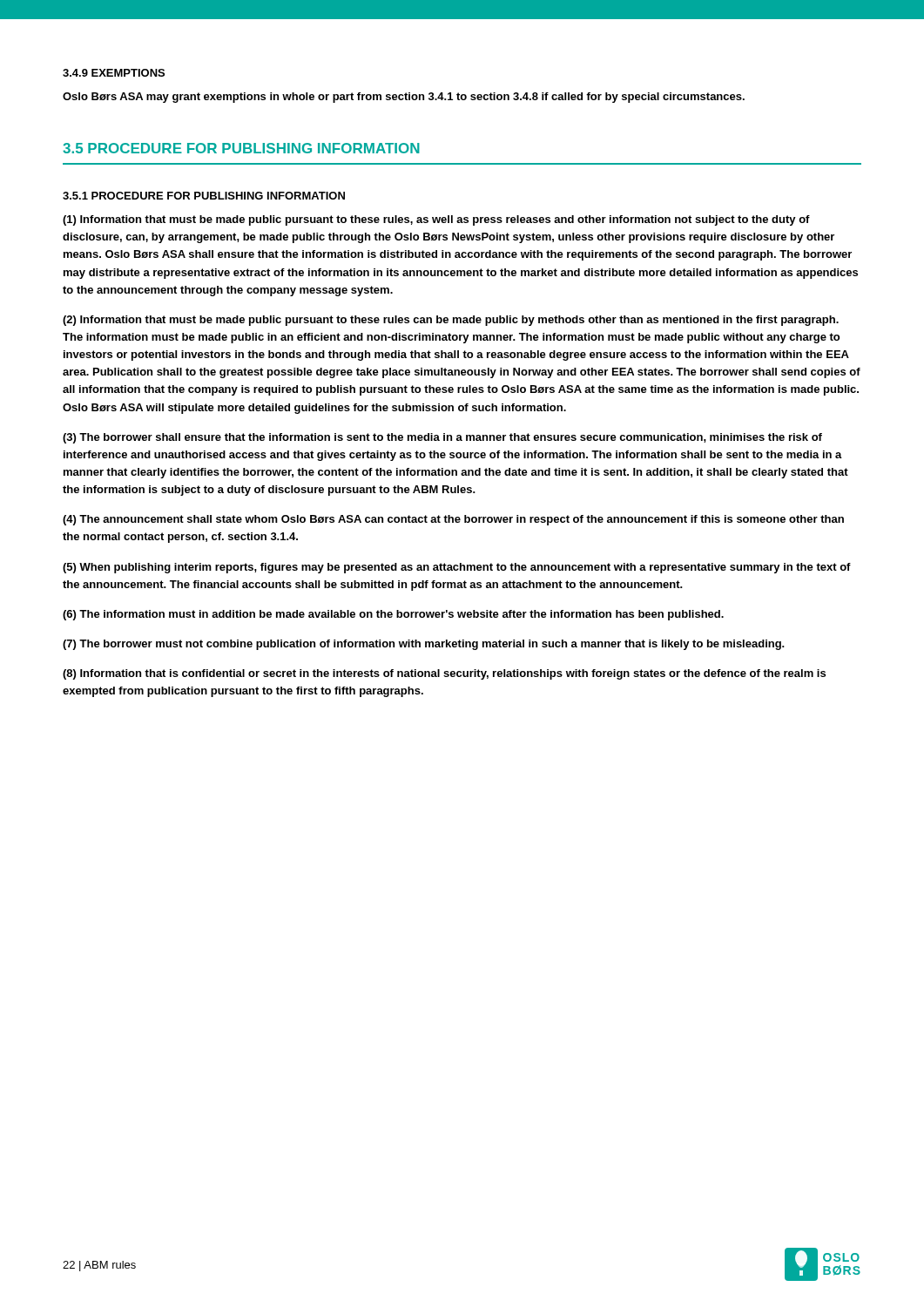The image size is (924, 1307).
Task: Locate the block of text that opens with "(2) Information that must be made public pursuant"
Action: tap(461, 363)
